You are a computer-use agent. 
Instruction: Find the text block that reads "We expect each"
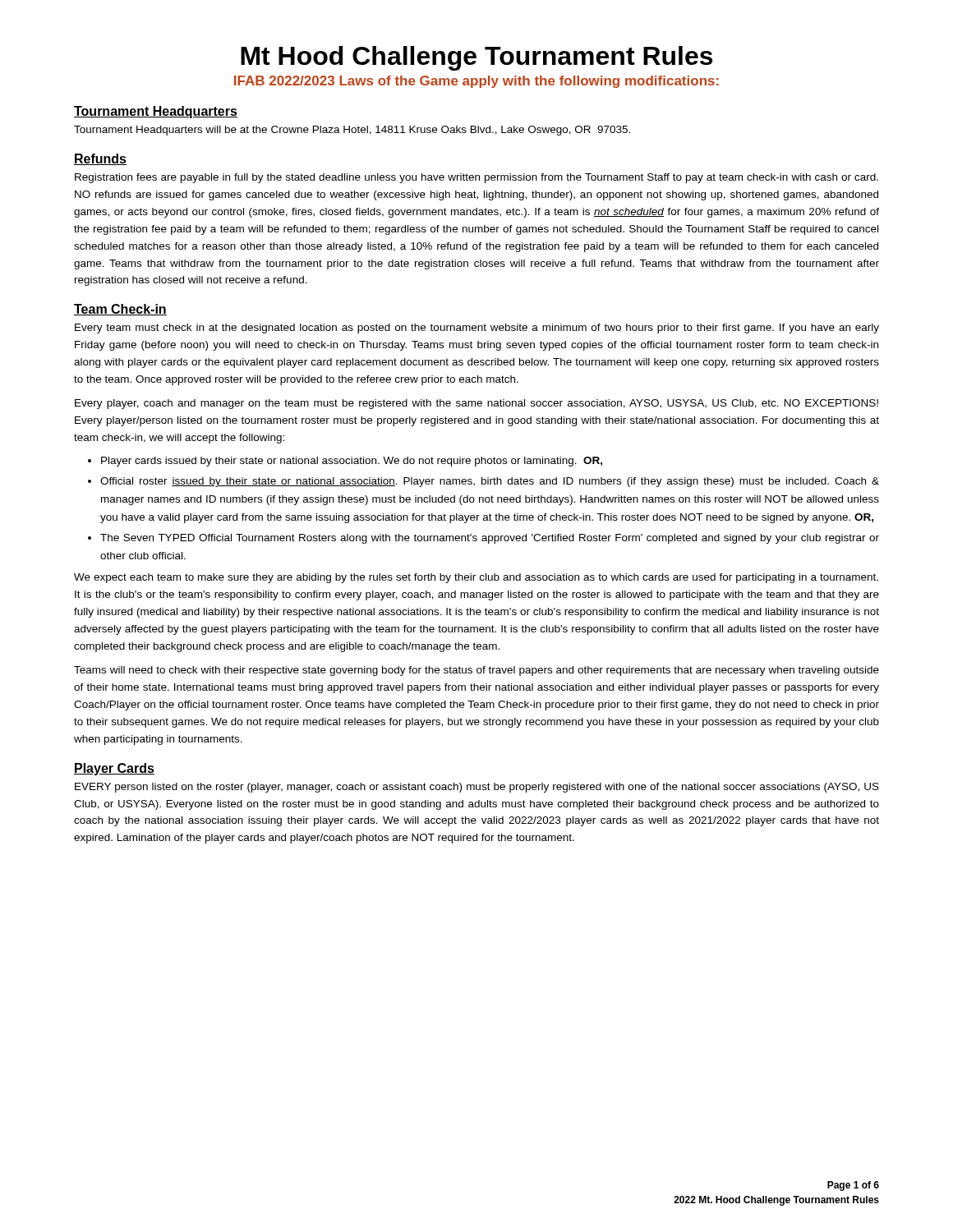pos(476,612)
